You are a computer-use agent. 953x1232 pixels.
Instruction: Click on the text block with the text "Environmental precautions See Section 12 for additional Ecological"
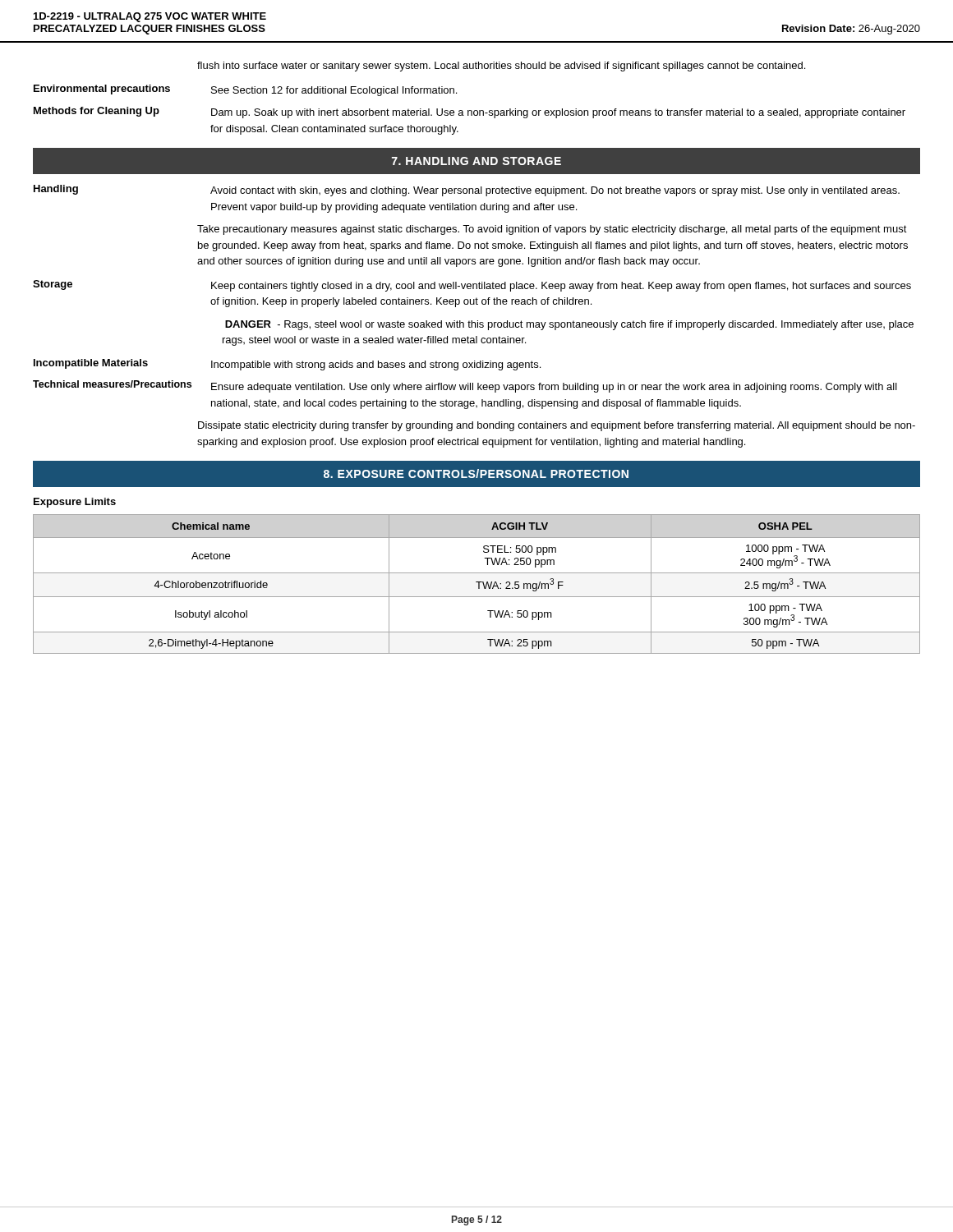coord(245,90)
